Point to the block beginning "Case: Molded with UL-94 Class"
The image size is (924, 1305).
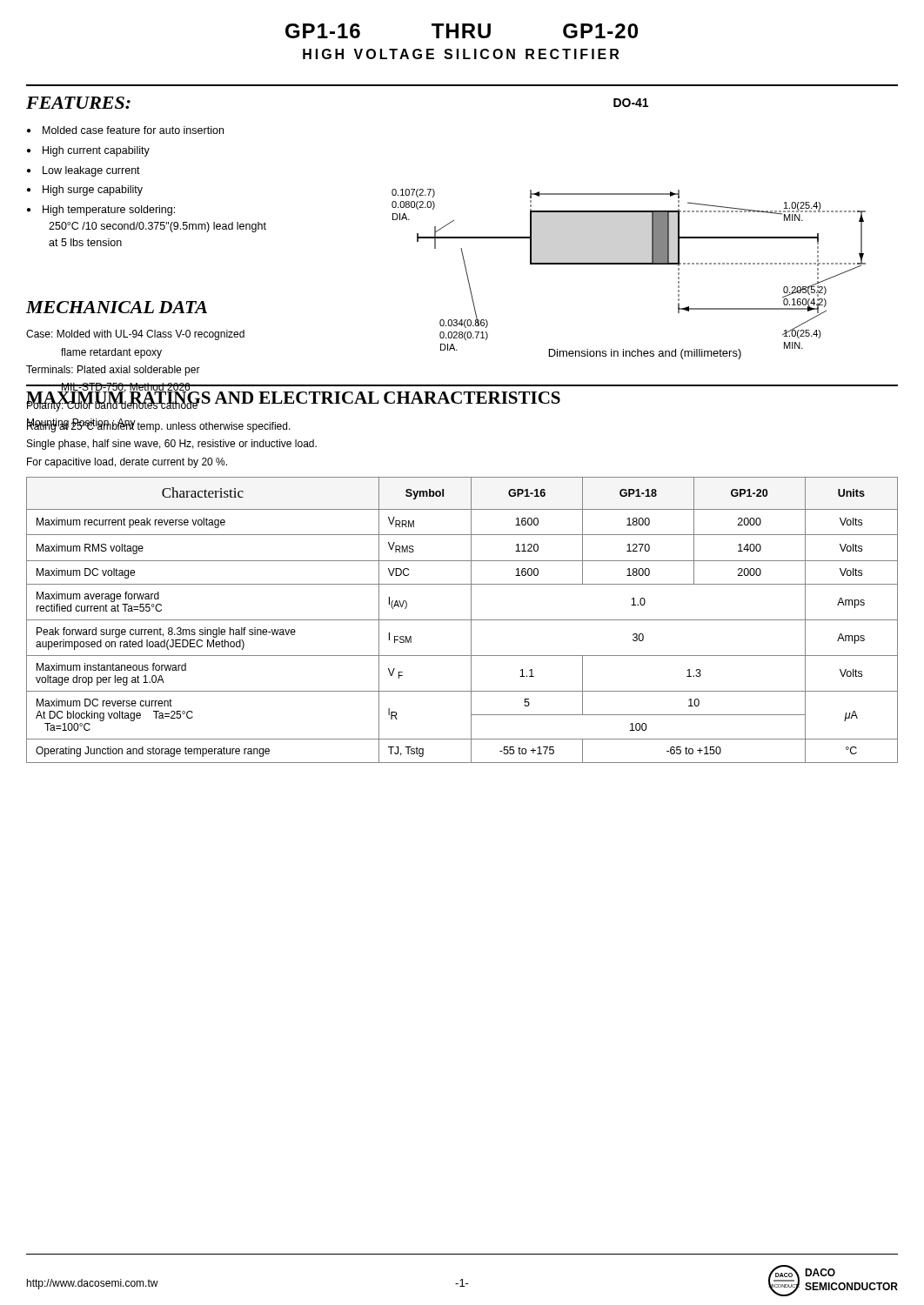point(135,379)
